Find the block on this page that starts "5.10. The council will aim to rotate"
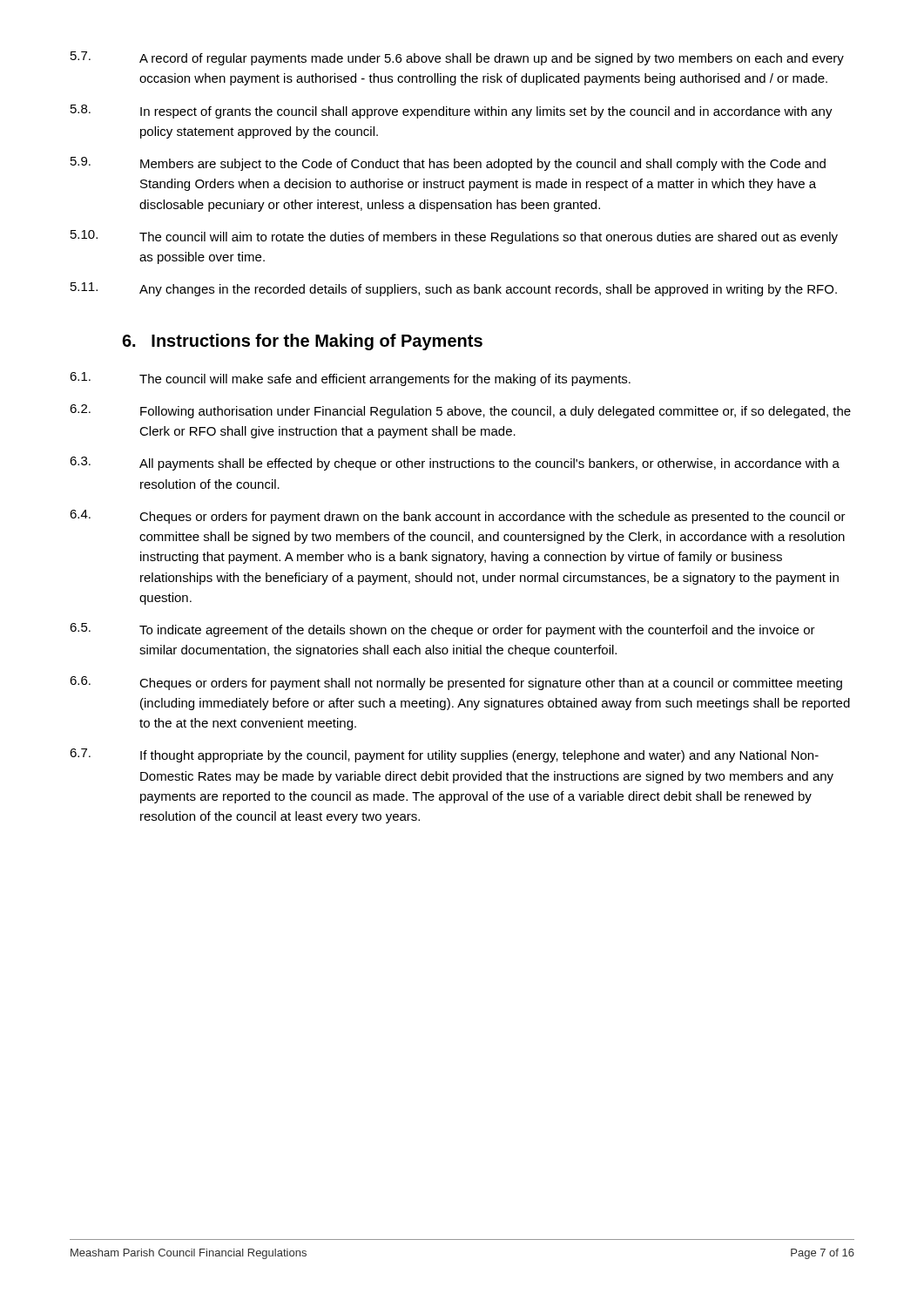The image size is (924, 1307). point(462,247)
